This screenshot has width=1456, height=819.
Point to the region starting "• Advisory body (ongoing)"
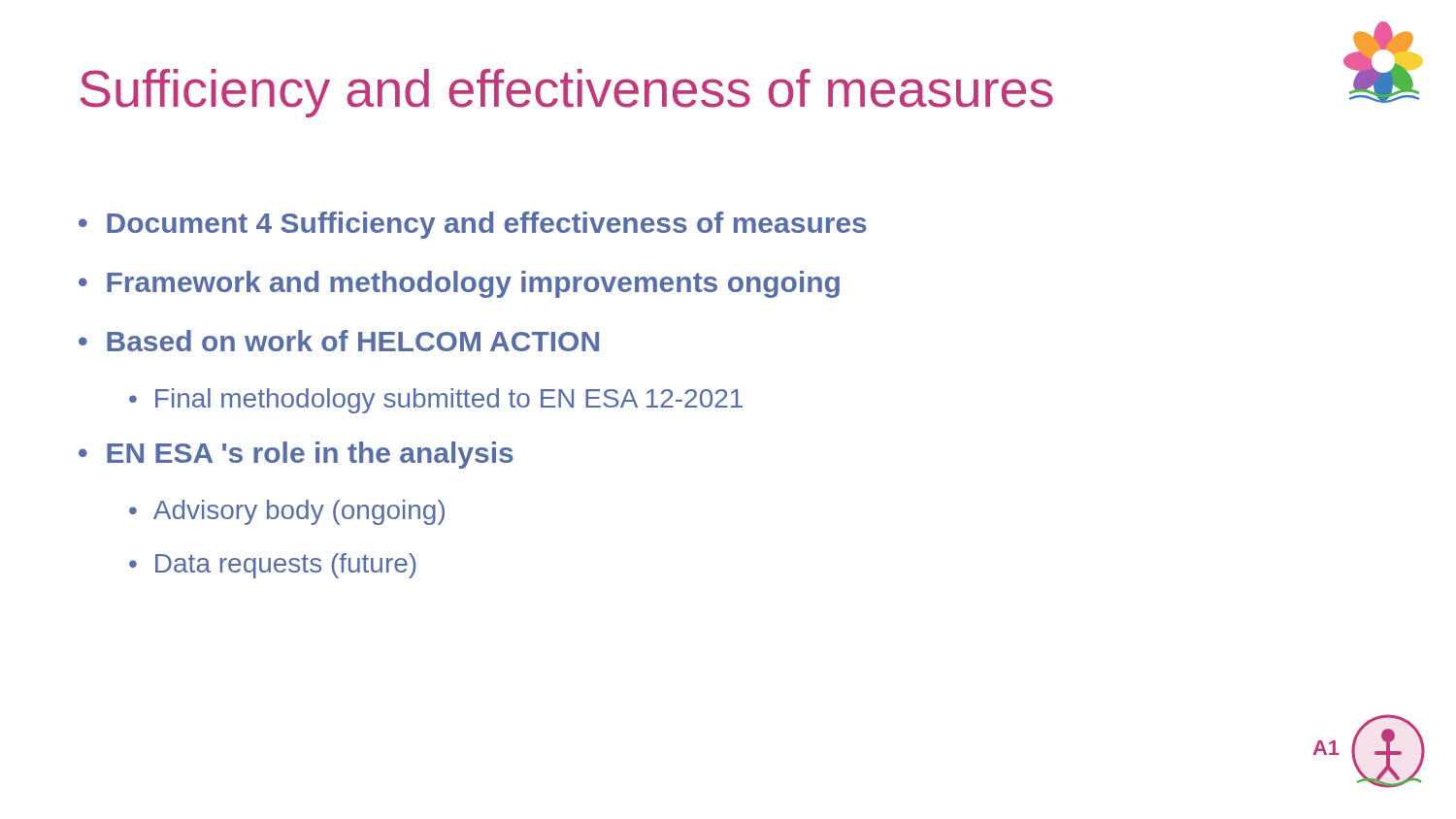(x=287, y=511)
